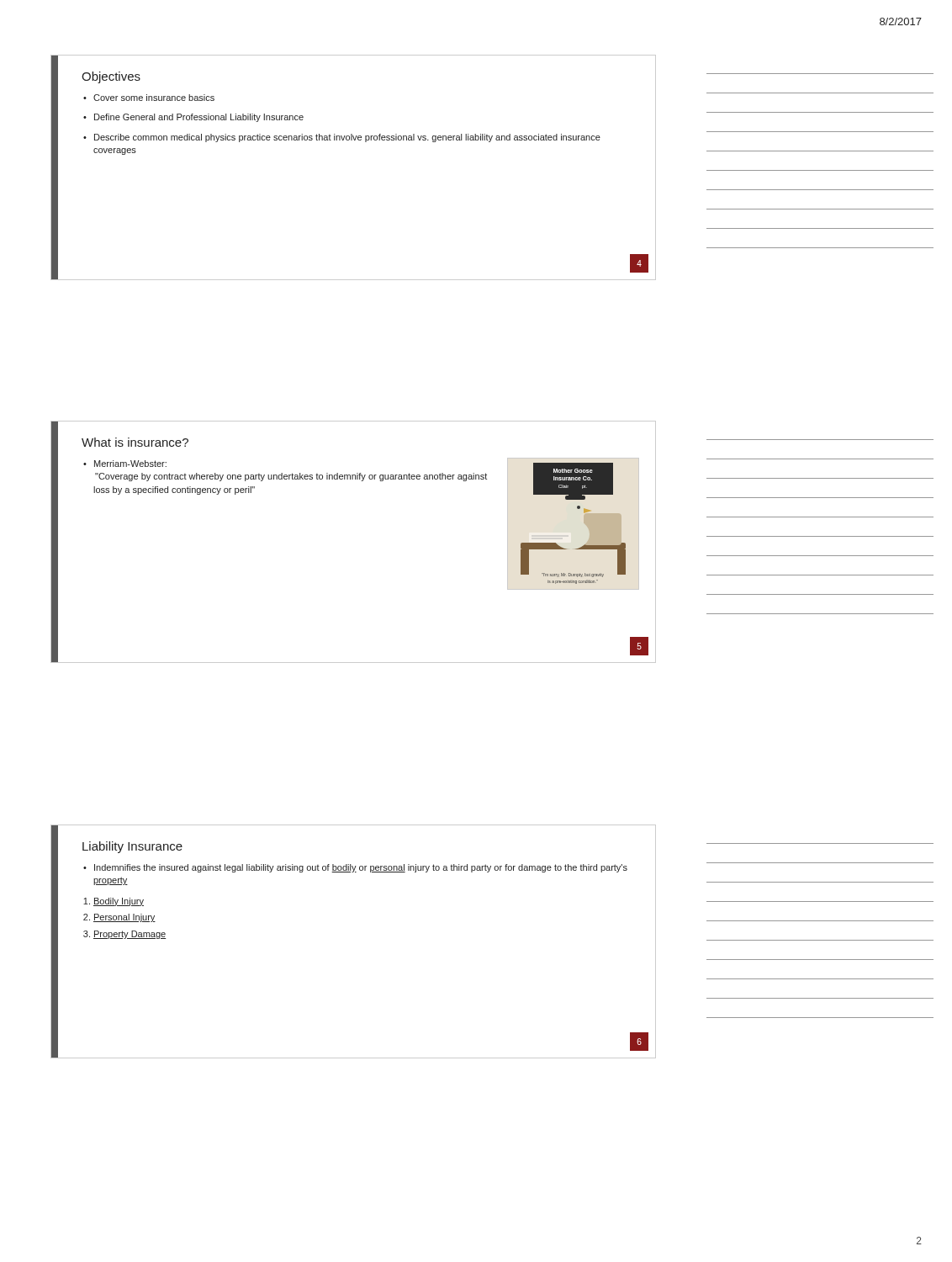Click on the list item with the text "Property Damage"
The width and height of the screenshot is (952, 1262).
[130, 934]
